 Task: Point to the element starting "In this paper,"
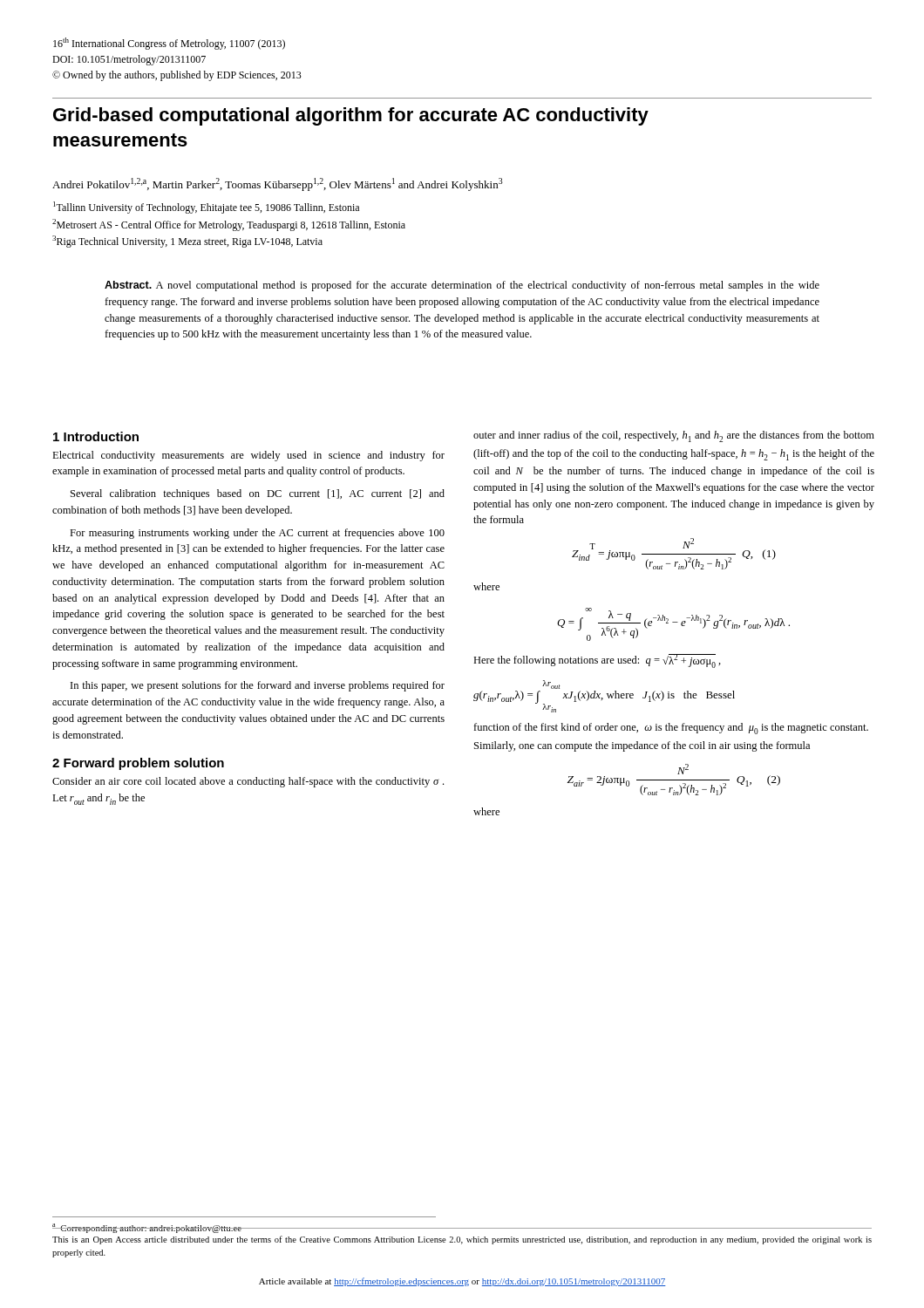coord(248,710)
